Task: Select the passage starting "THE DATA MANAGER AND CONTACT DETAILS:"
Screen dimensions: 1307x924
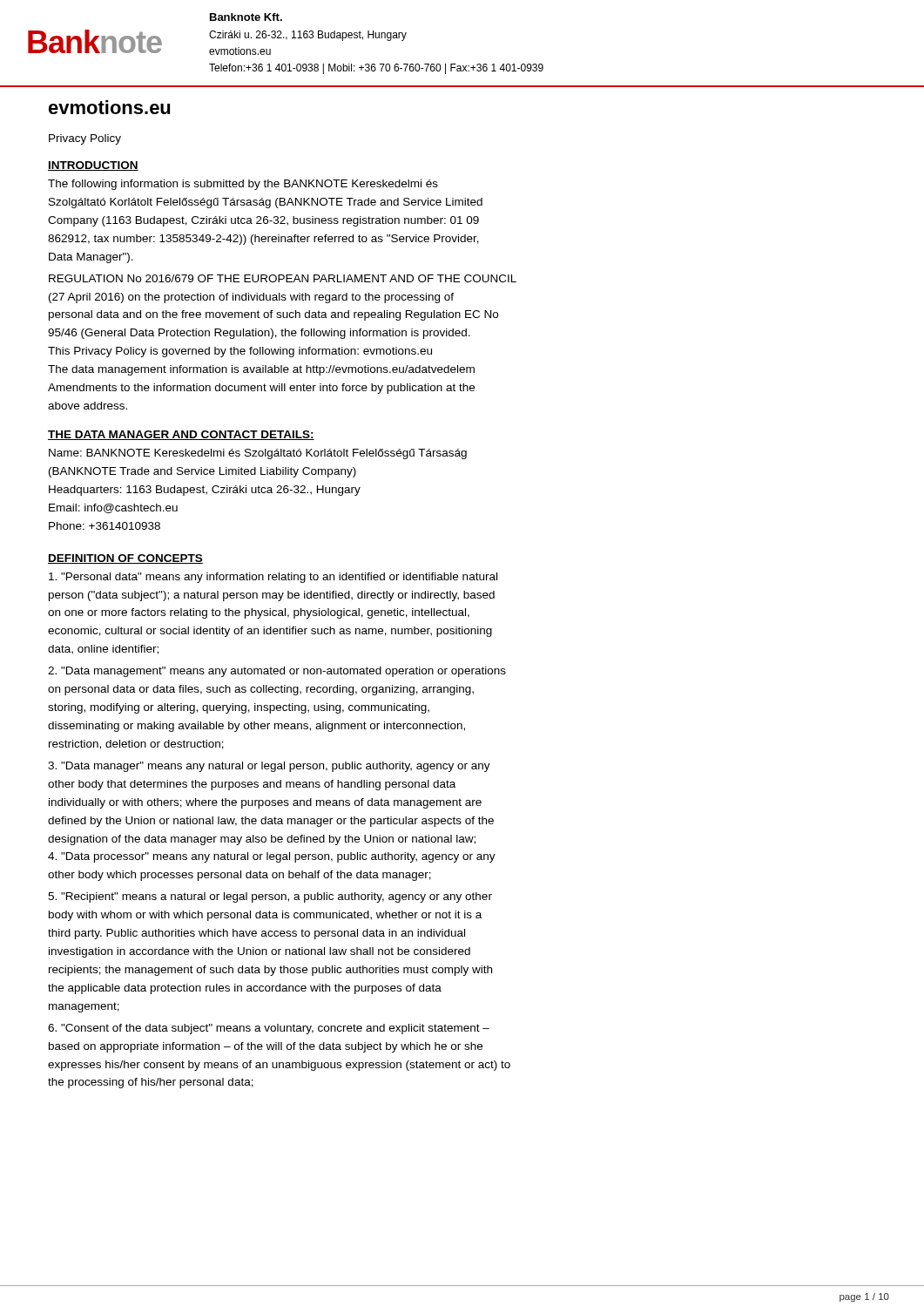Action: (181, 434)
